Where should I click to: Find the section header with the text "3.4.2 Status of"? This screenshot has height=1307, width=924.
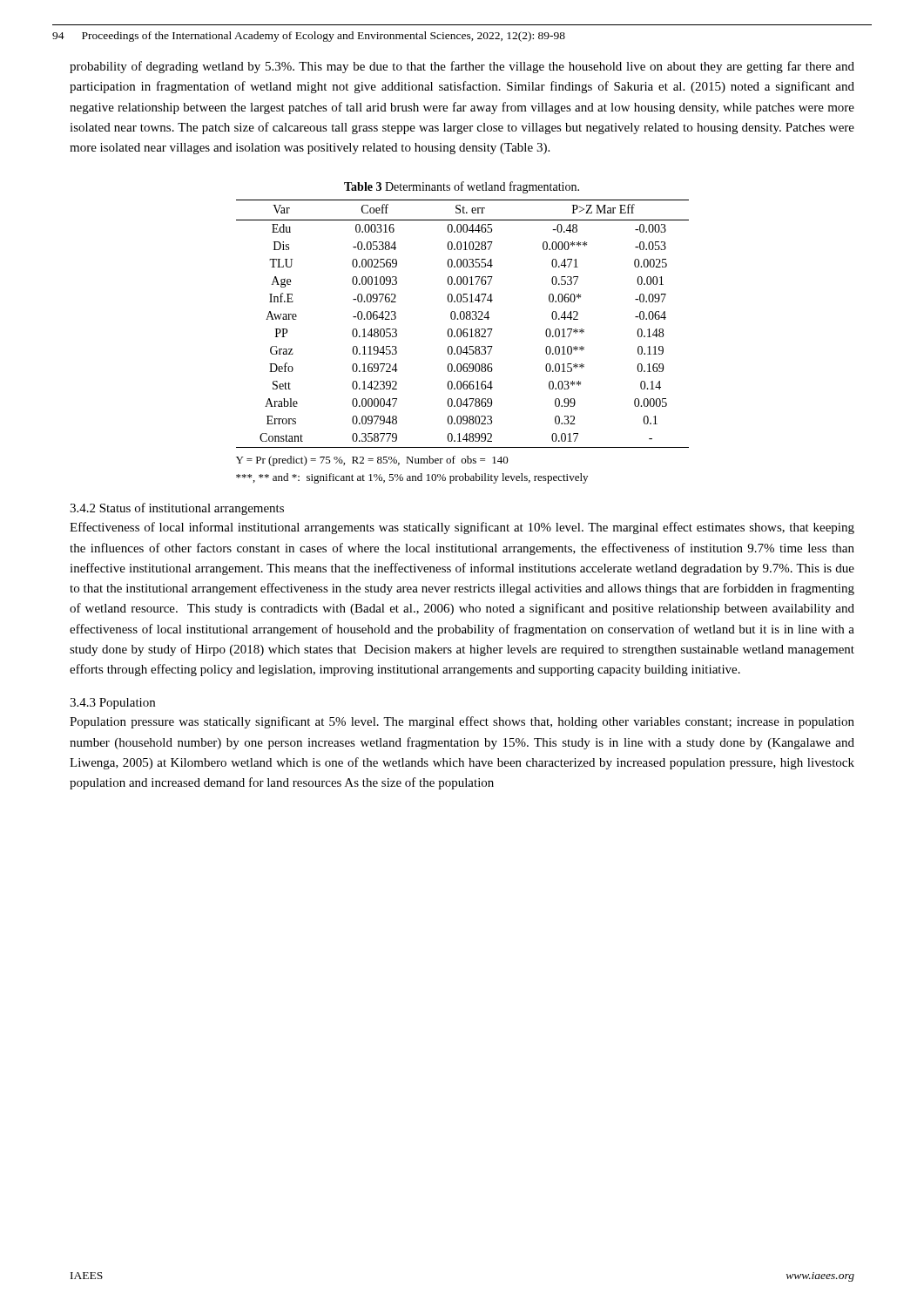click(x=177, y=508)
